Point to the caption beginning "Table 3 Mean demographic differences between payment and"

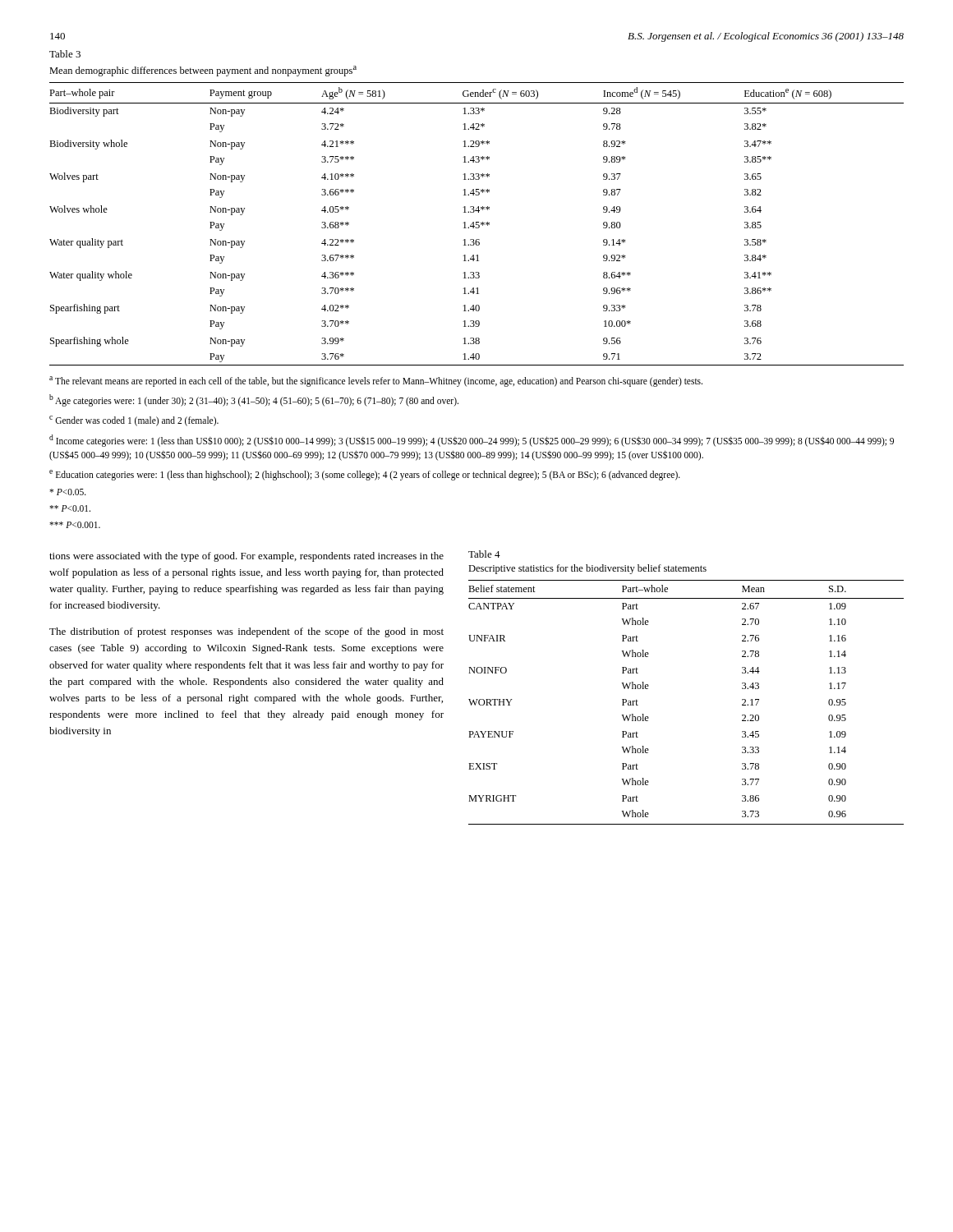(65, 54)
